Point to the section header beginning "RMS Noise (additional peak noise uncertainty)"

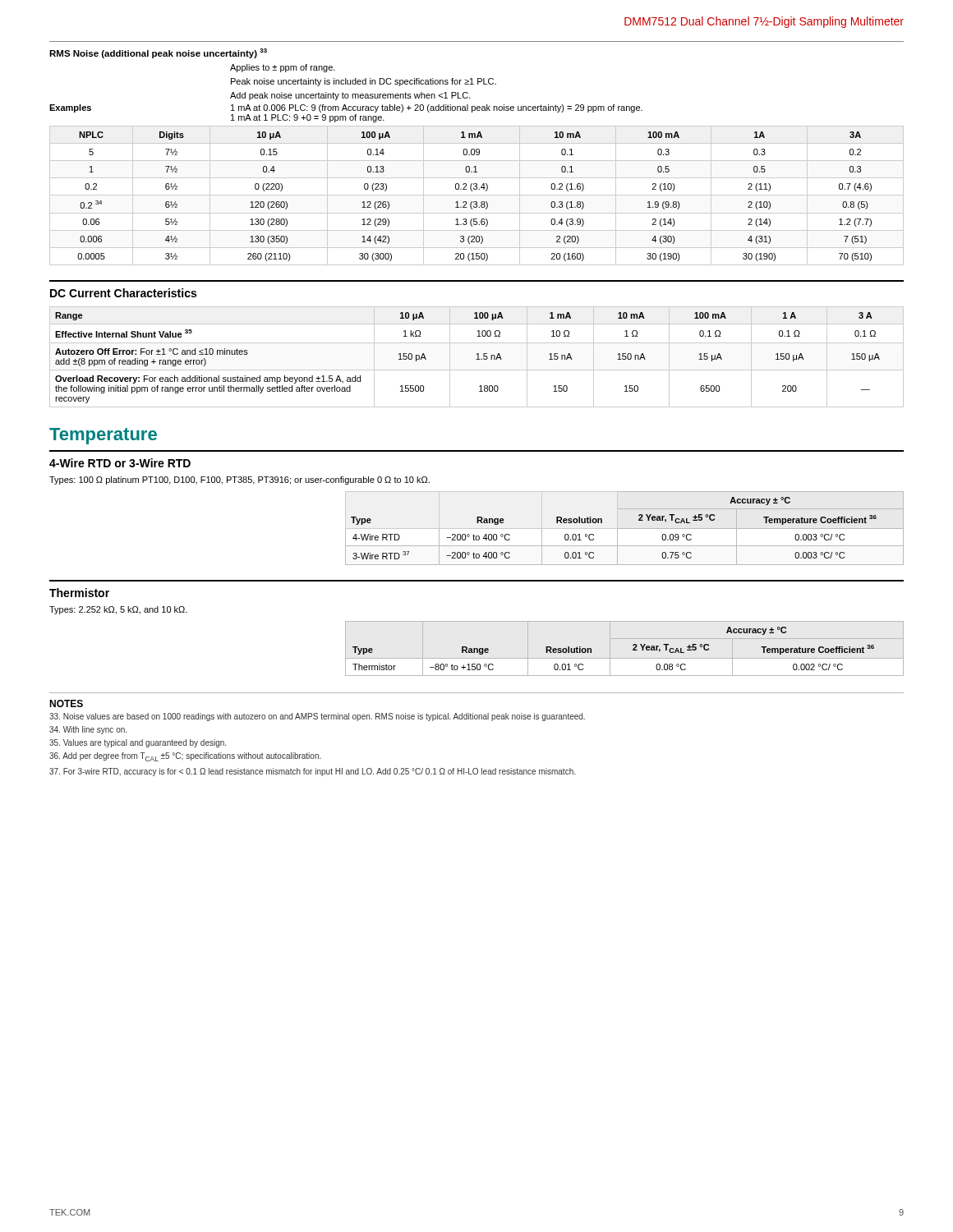pyautogui.click(x=158, y=52)
